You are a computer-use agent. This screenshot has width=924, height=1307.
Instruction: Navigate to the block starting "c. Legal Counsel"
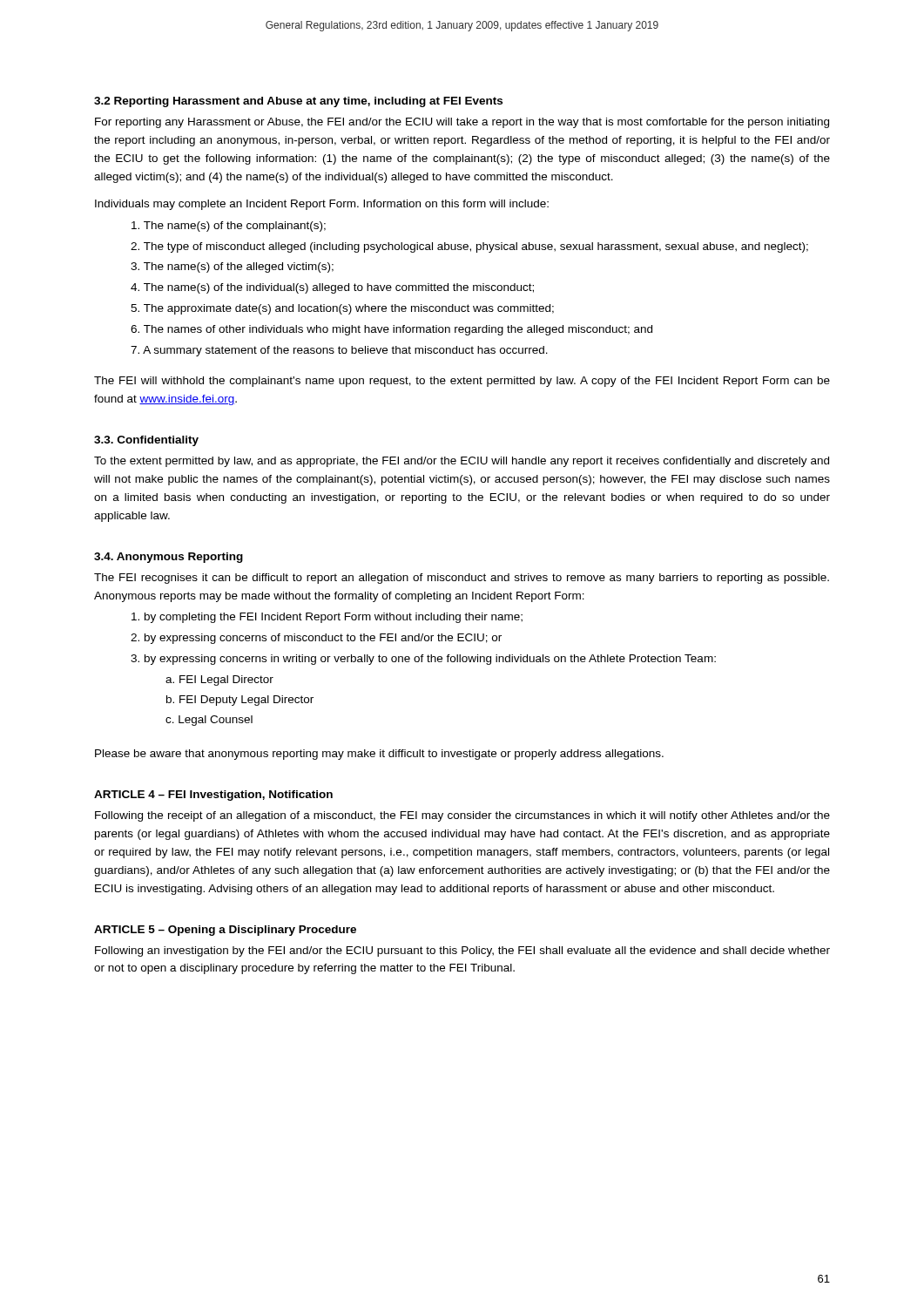click(209, 719)
